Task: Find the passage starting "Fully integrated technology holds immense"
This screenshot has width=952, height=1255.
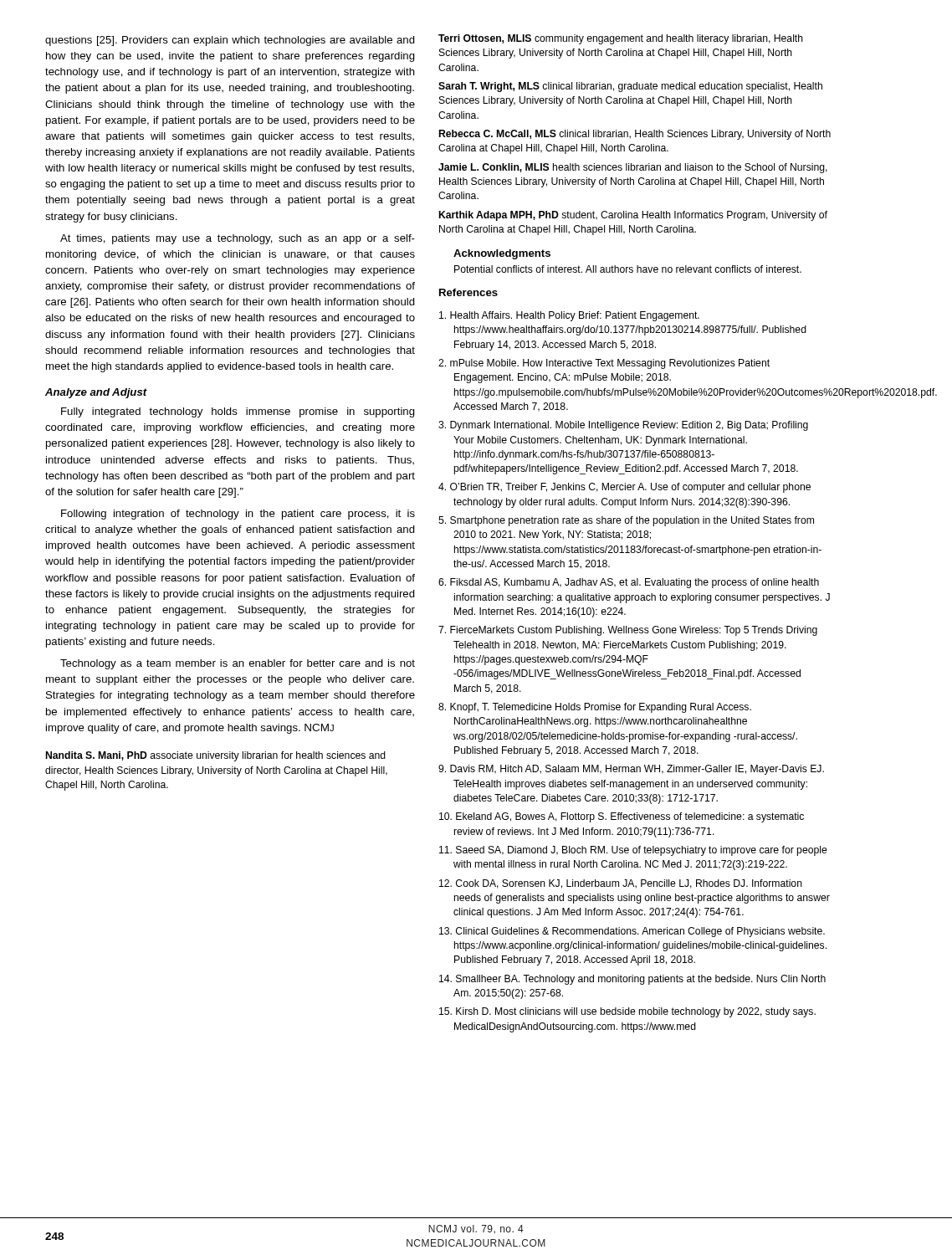Action: [x=230, y=451]
